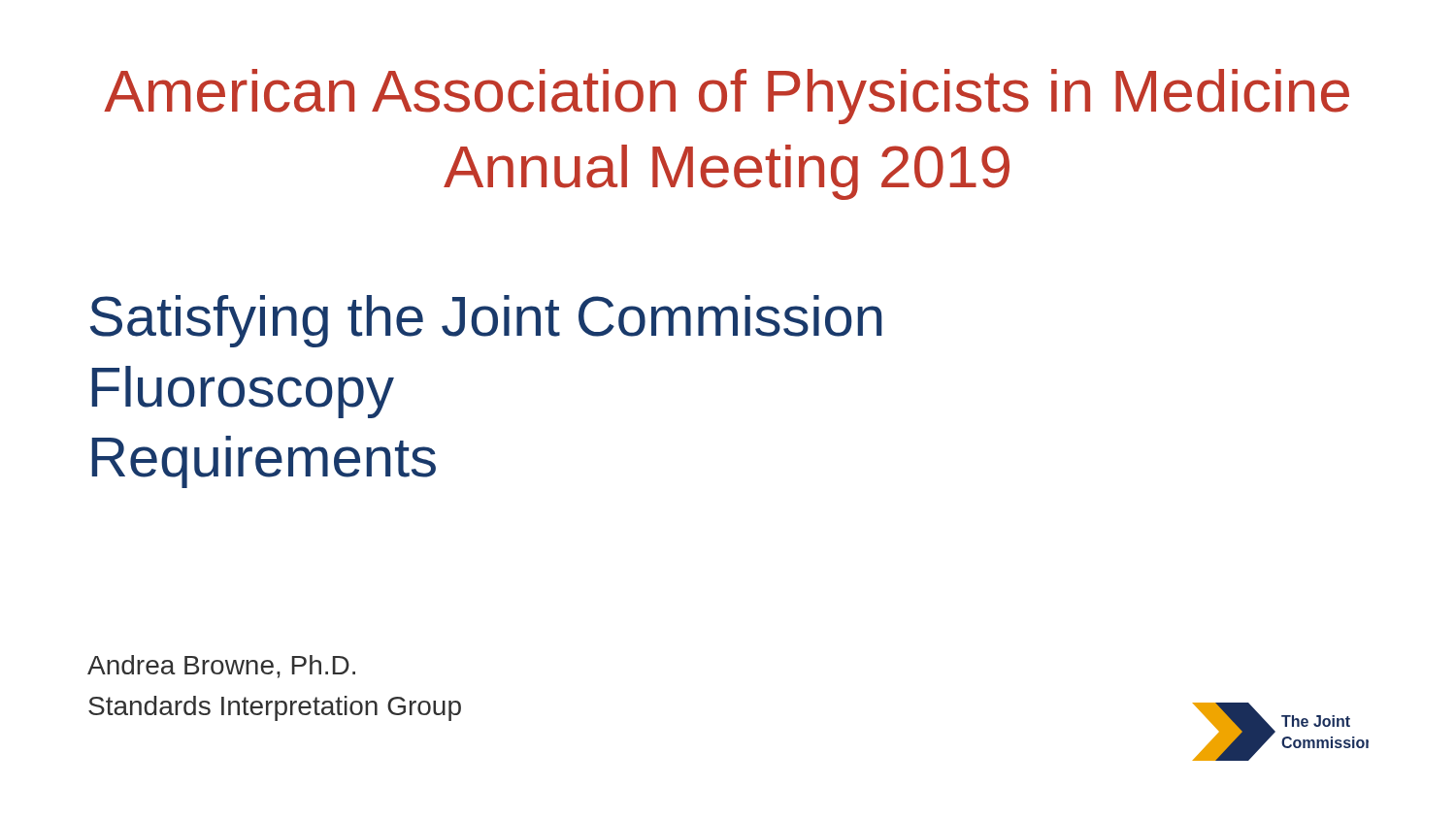Where is the passage that starts "Andrea Browne, Ph.D. Standards"?
Viewport: 1456px width, 819px height.
330,686
